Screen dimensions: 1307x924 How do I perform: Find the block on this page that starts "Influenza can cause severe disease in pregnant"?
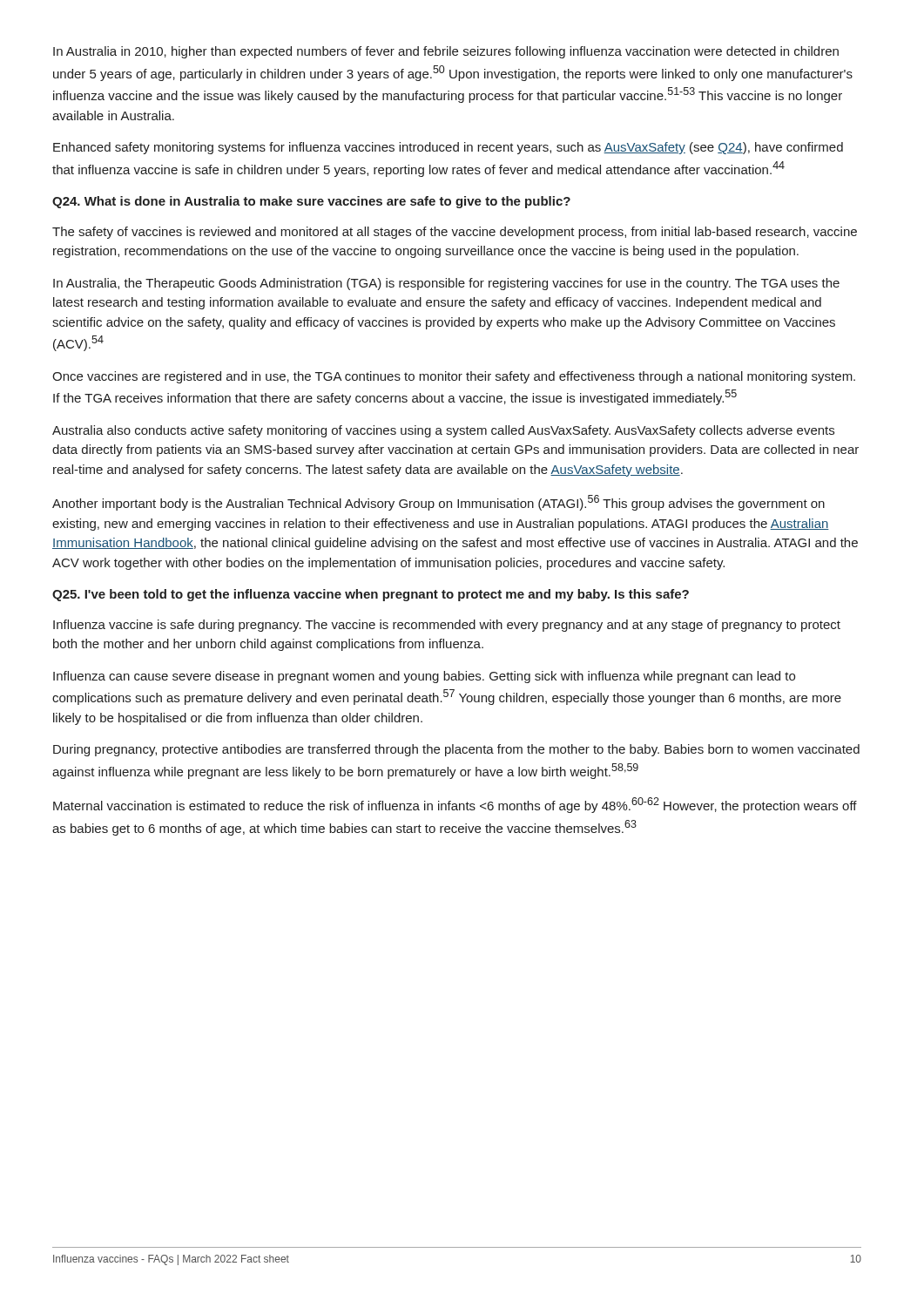coord(457,697)
